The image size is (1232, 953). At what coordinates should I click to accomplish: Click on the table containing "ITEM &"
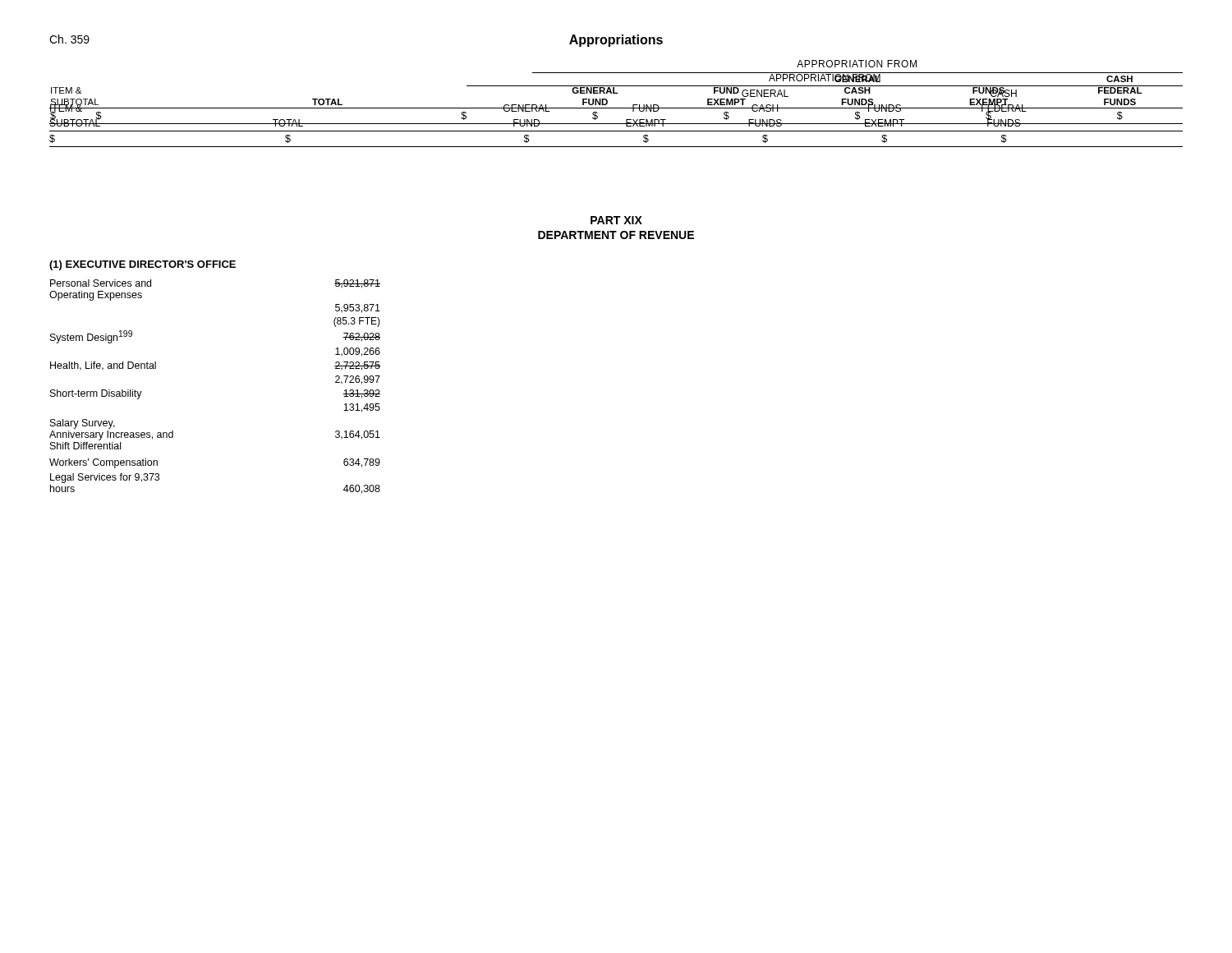coord(616,109)
